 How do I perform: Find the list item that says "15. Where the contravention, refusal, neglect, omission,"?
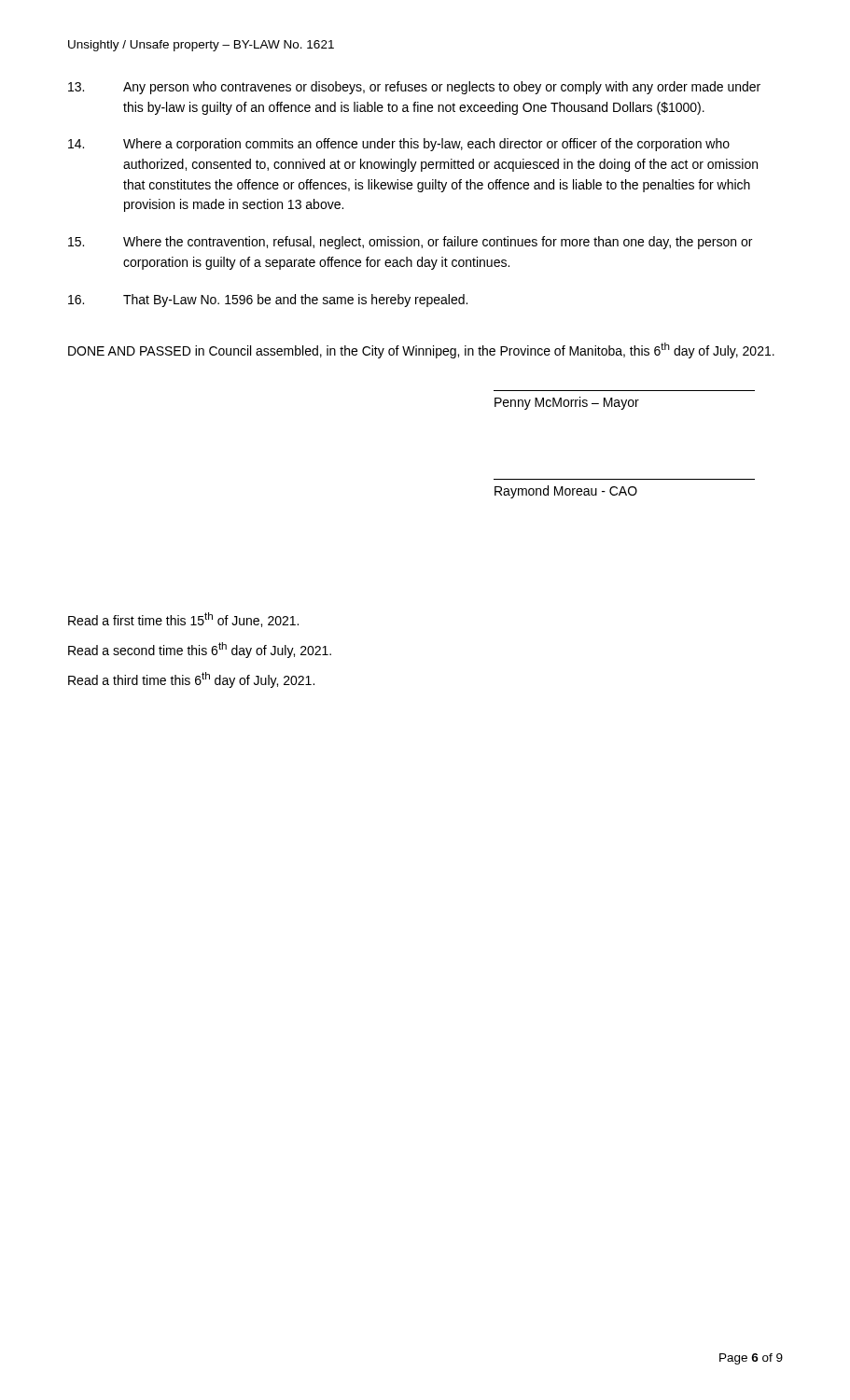click(x=425, y=253)
